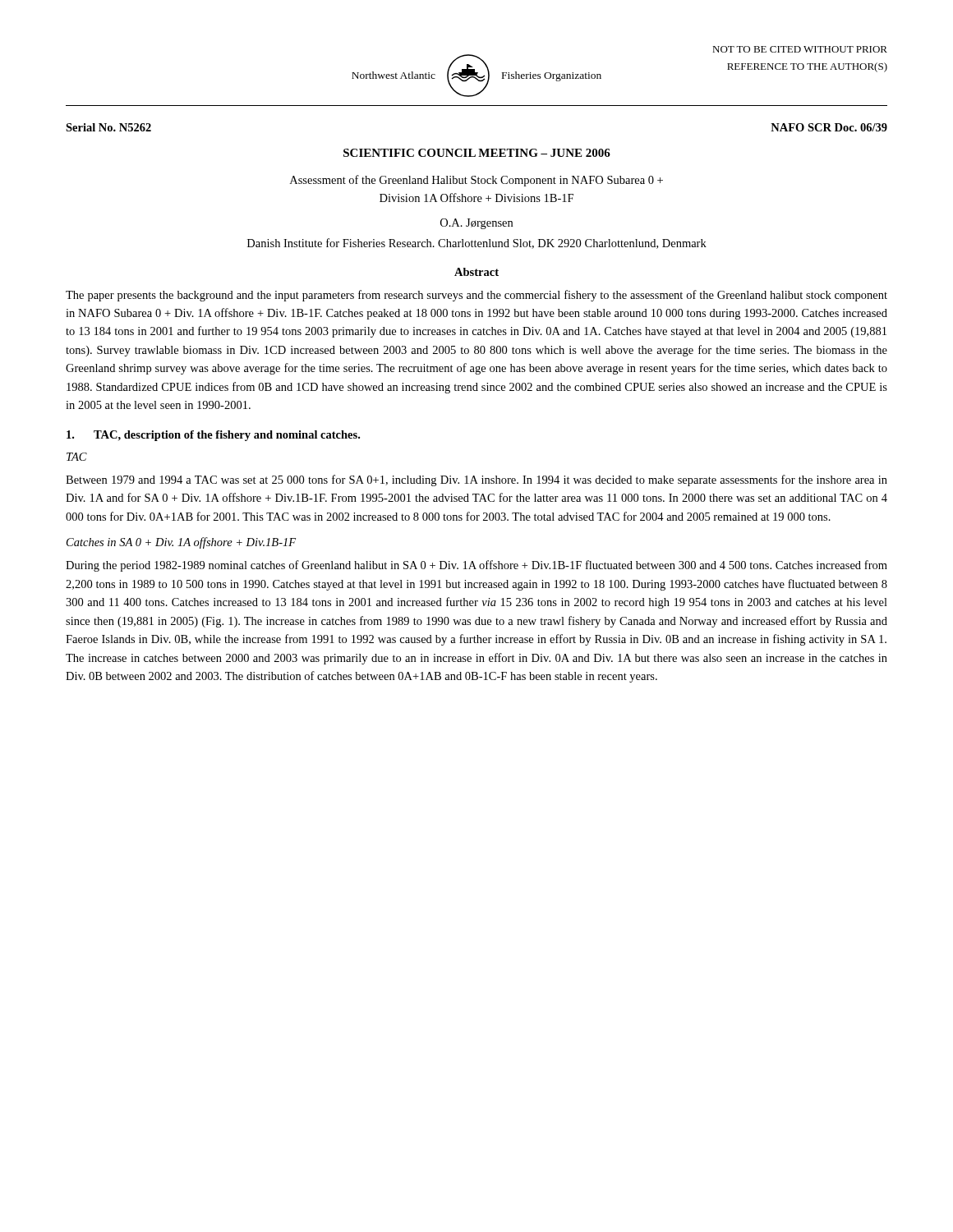Viewport: 953px width, 1232px height.
Task: Locate the text block that says "Assessment of the Greenland Halibut Stock Component in"
Action: tap(476, 189)
